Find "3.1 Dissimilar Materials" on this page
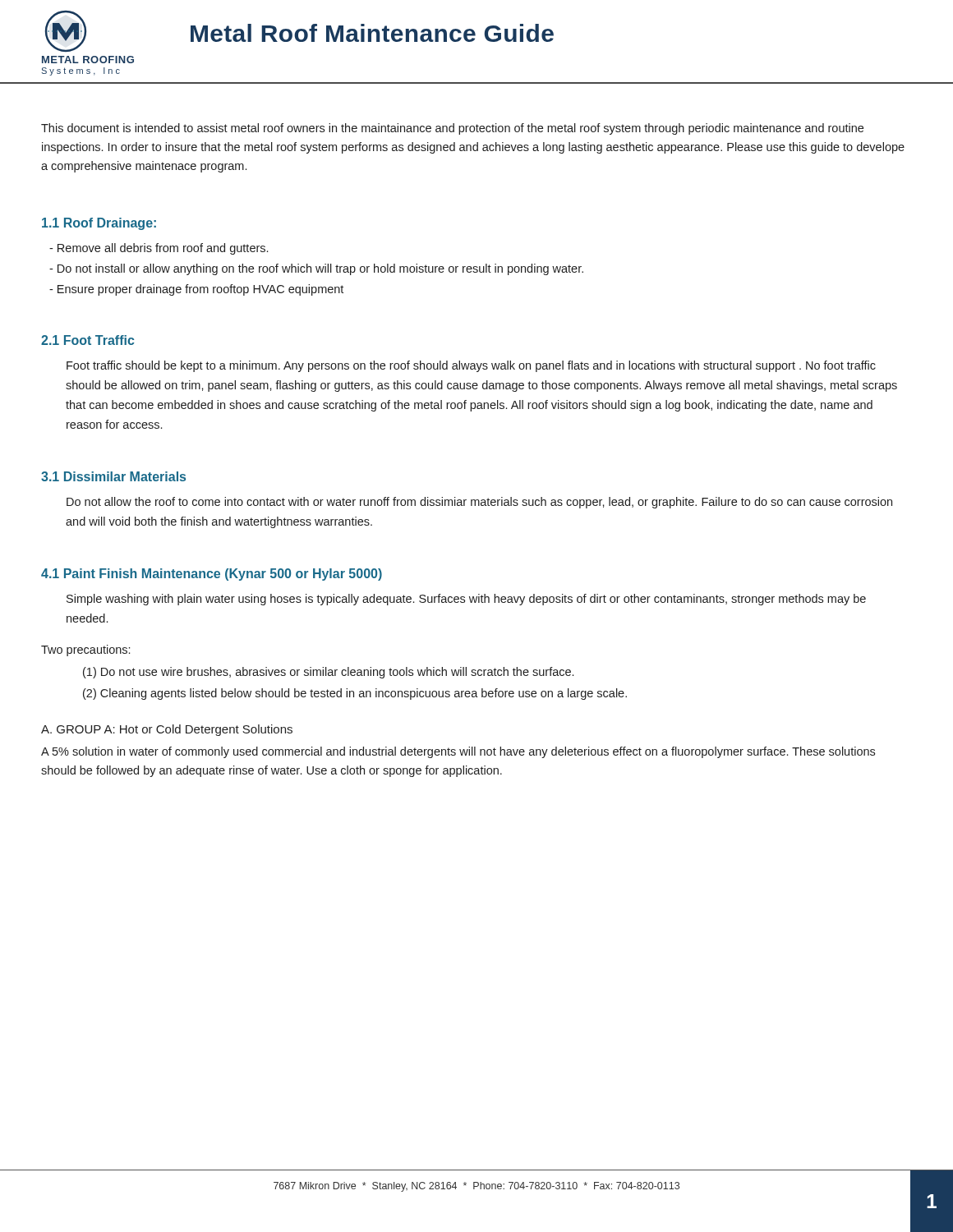Image resolution: width=953 pixels, height=1232 pixels. pyautogui.click(x=114, y=477)
